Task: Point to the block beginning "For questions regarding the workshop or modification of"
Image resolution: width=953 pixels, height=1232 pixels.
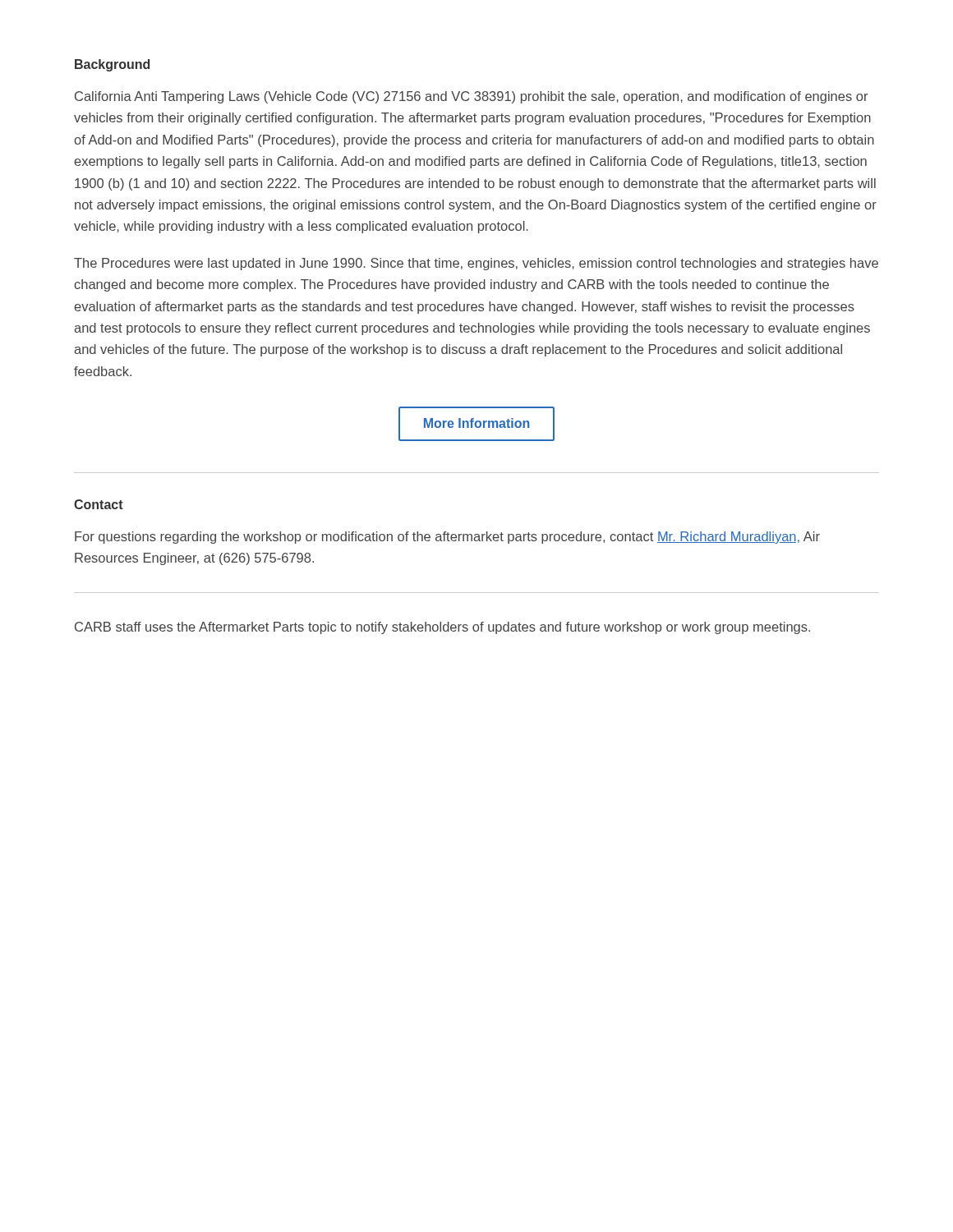Action: point(447,547)
